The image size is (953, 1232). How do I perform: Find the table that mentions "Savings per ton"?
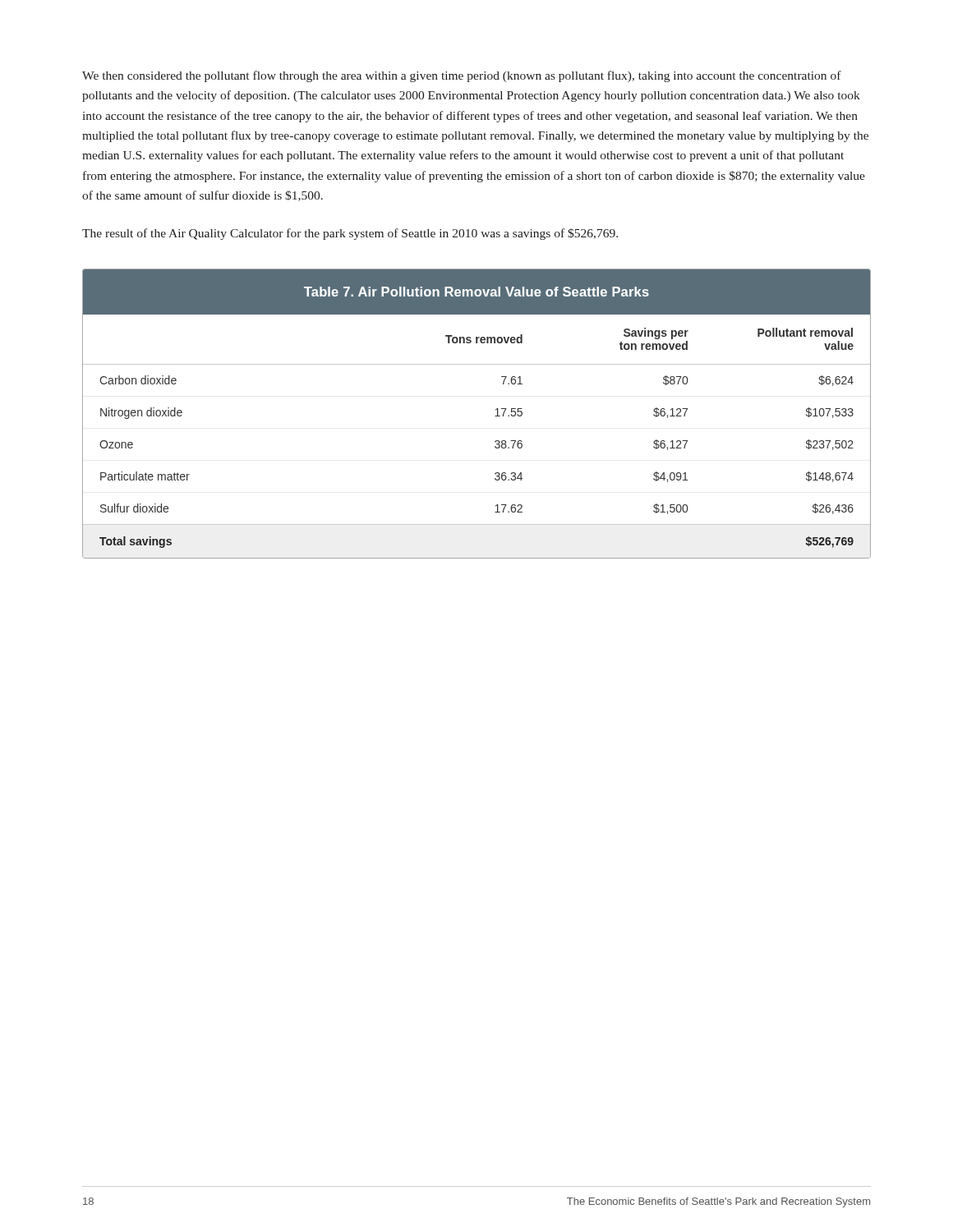476,413
